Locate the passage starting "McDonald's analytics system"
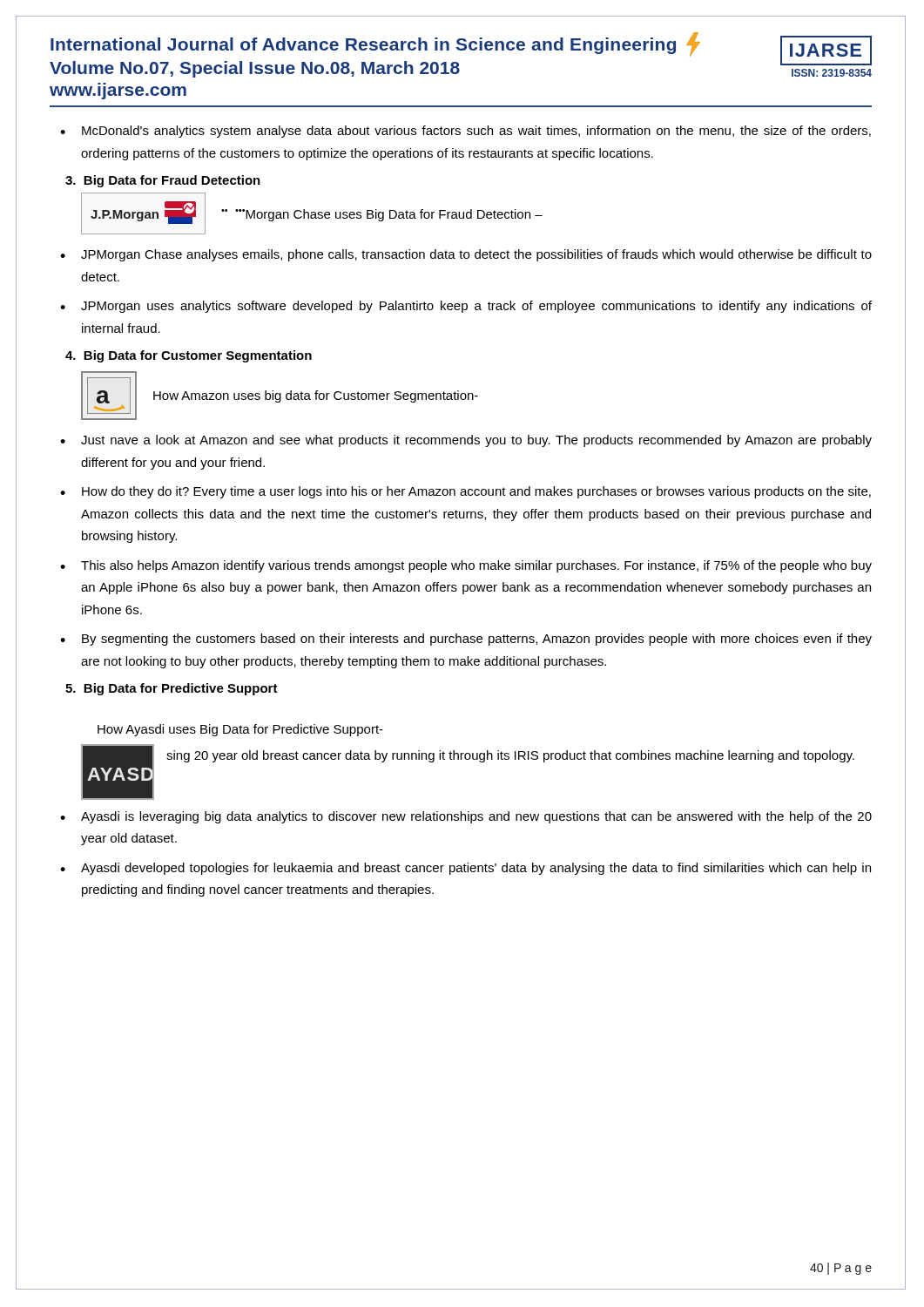The width and height of the screenshot is (924, 1307). point(476,141)
